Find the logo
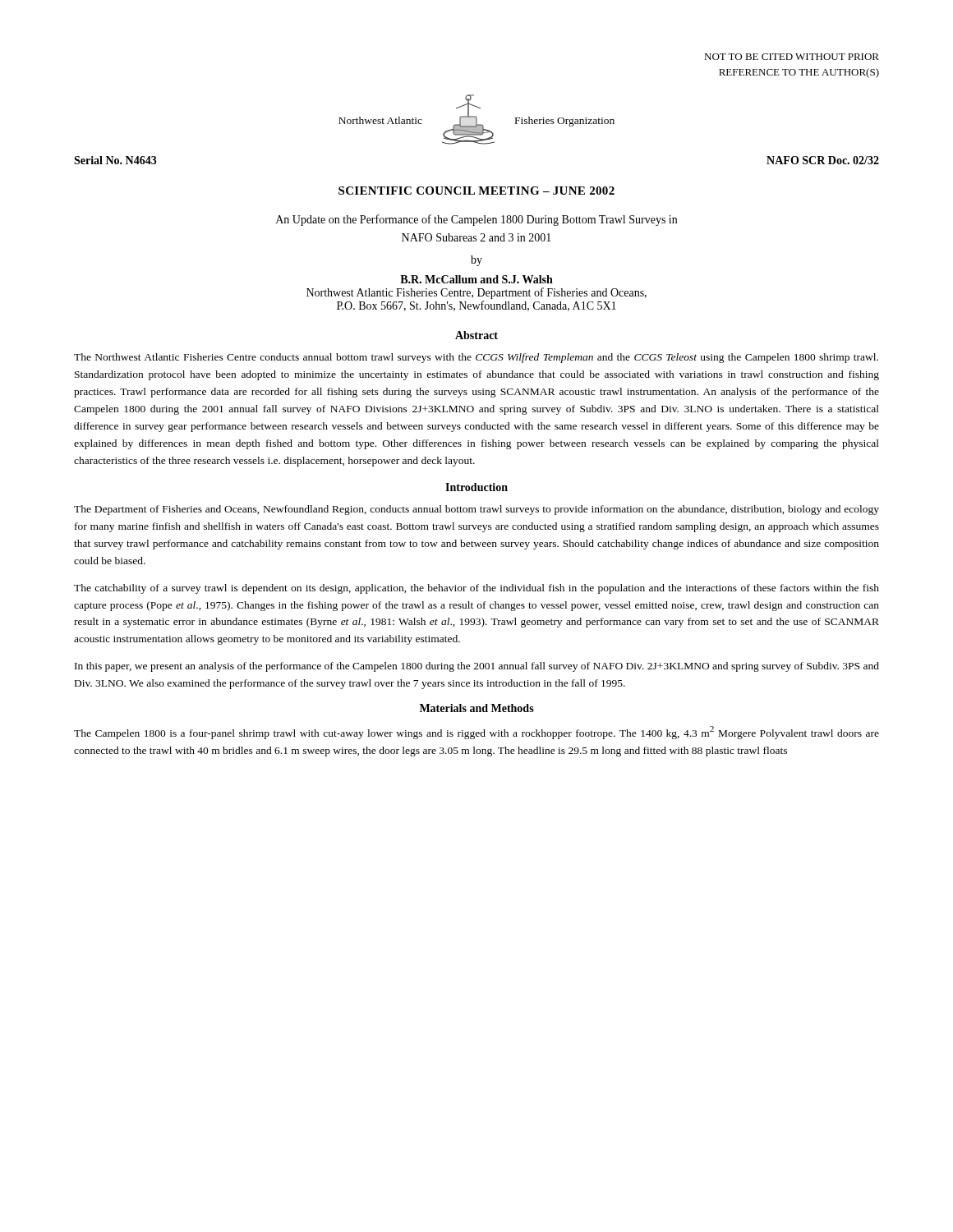The image size is (953, 1232). pos(476,120)
